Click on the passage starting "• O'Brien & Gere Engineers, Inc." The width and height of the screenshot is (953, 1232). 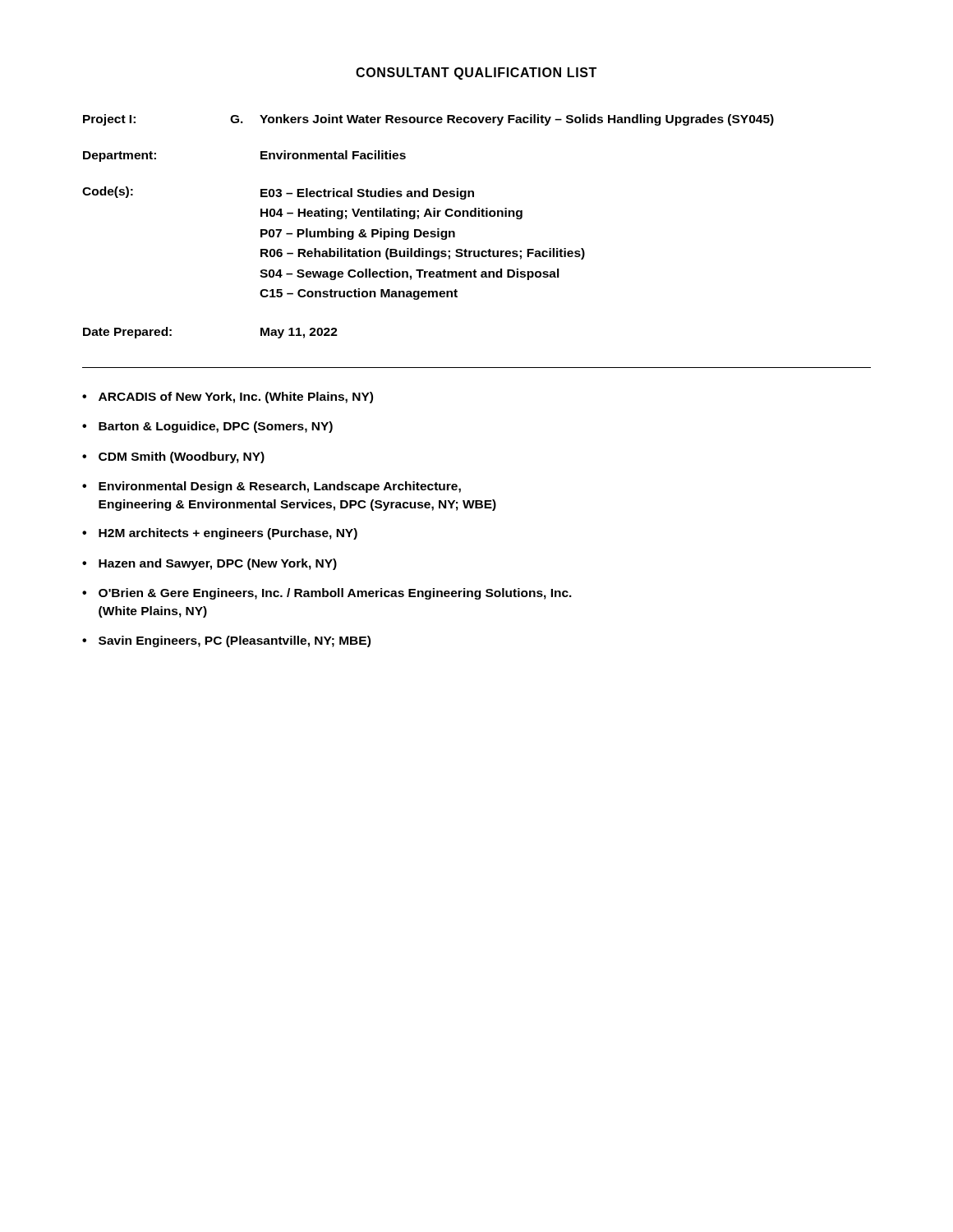pos(327,602)
